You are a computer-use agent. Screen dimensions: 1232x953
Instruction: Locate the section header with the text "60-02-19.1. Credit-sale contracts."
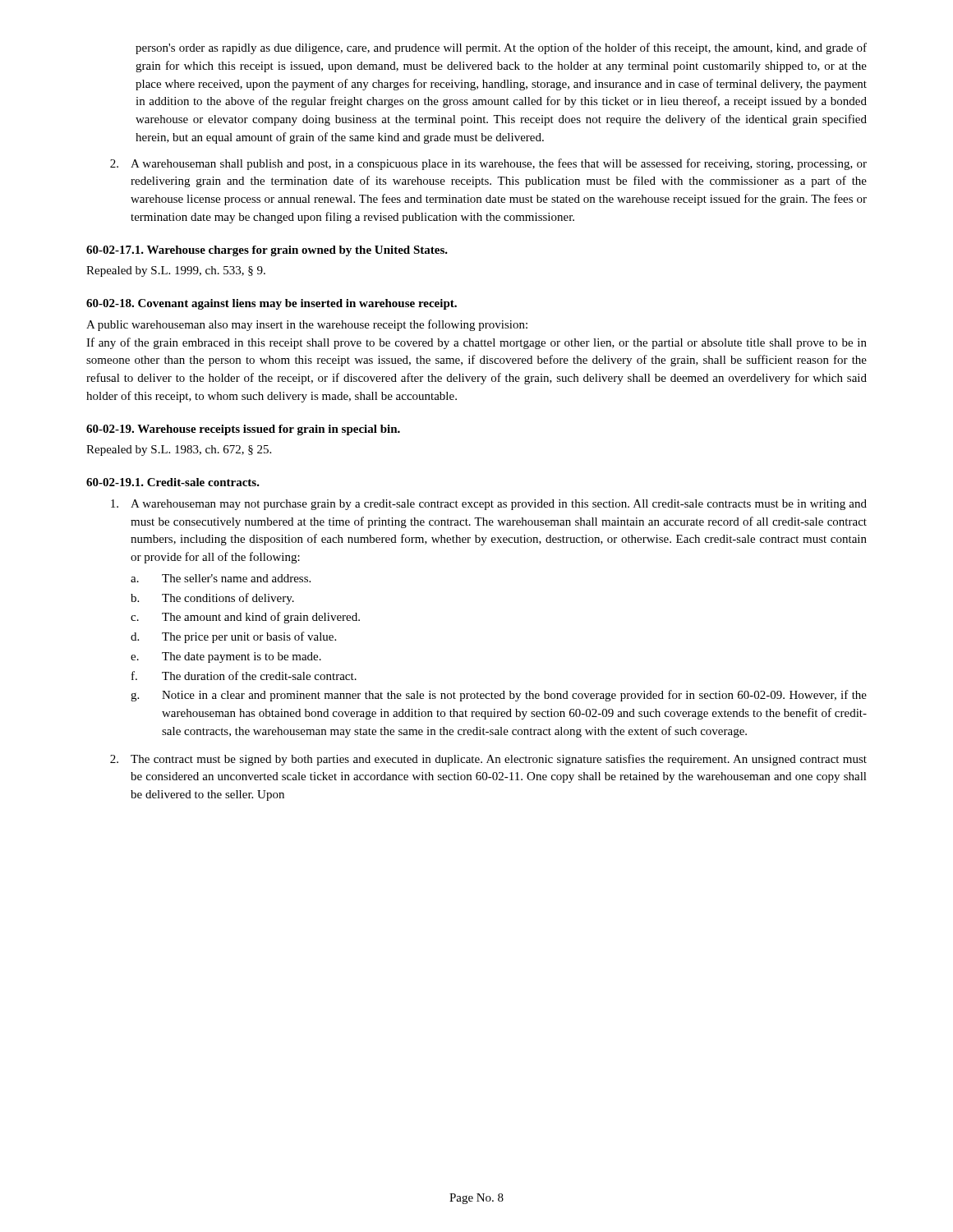(x=173, y=482)
